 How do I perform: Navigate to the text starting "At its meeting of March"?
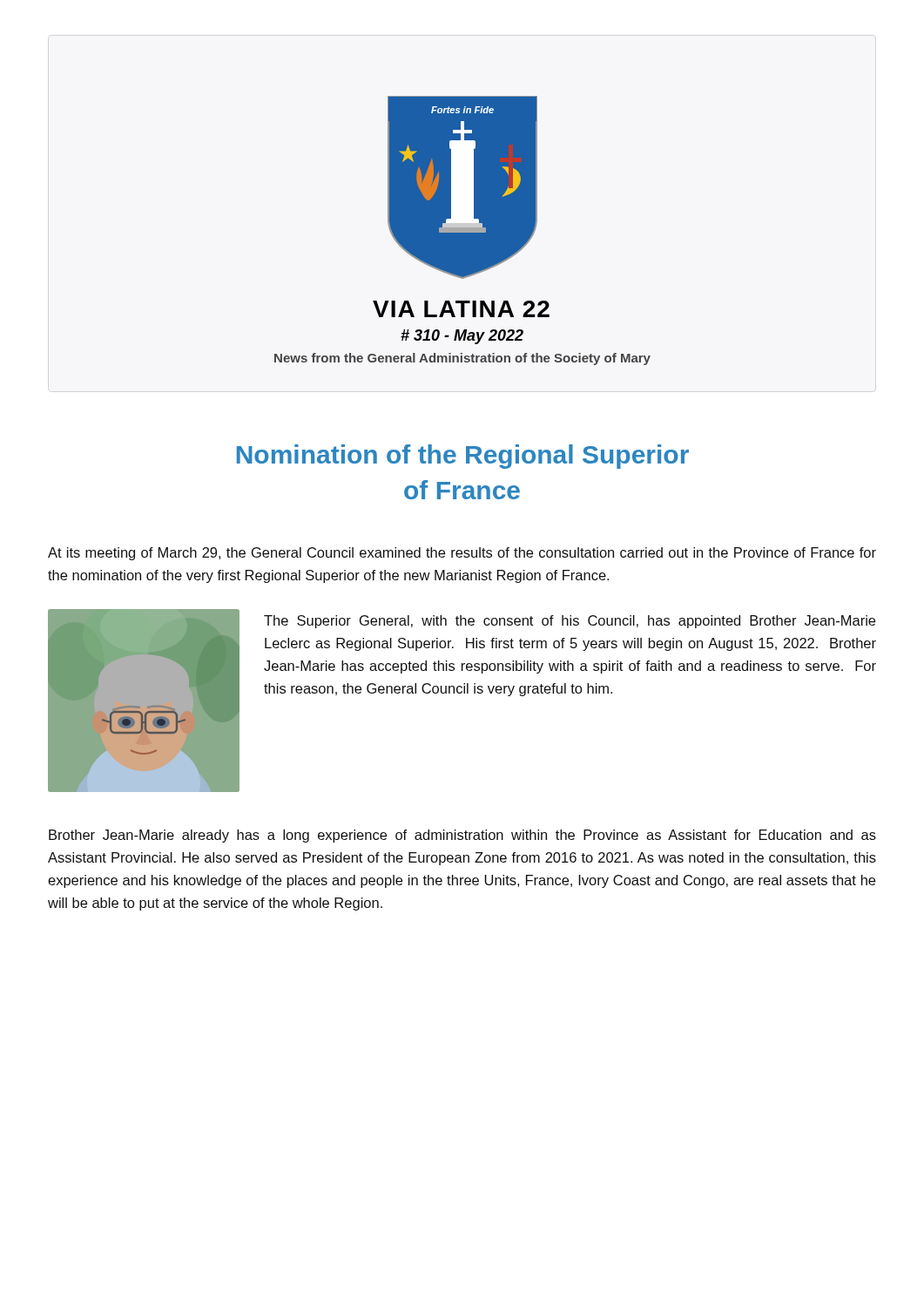click(x=462, y=564)
